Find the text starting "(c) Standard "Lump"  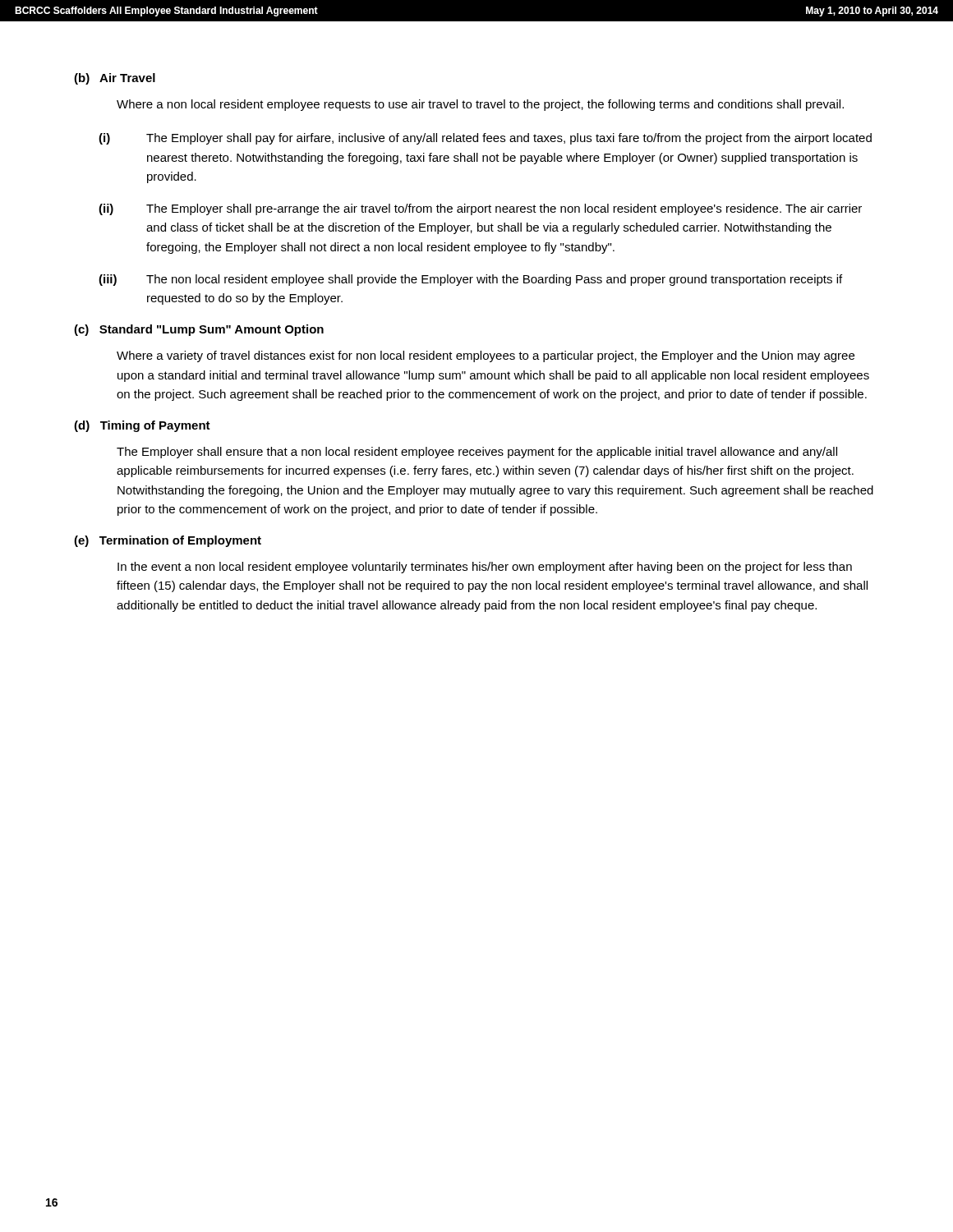click(199, 329)
